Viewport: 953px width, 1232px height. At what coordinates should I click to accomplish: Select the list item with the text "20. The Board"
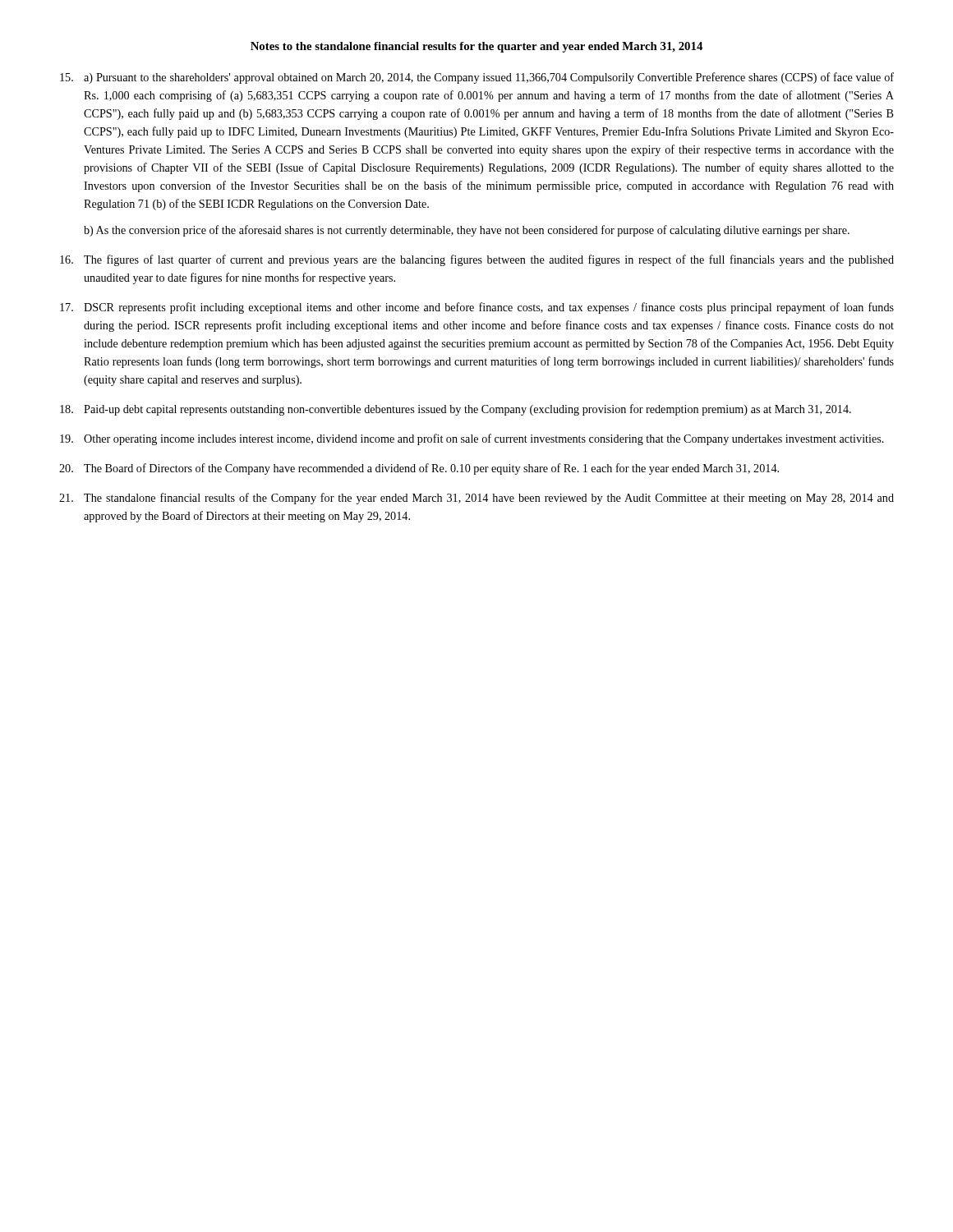476,468
